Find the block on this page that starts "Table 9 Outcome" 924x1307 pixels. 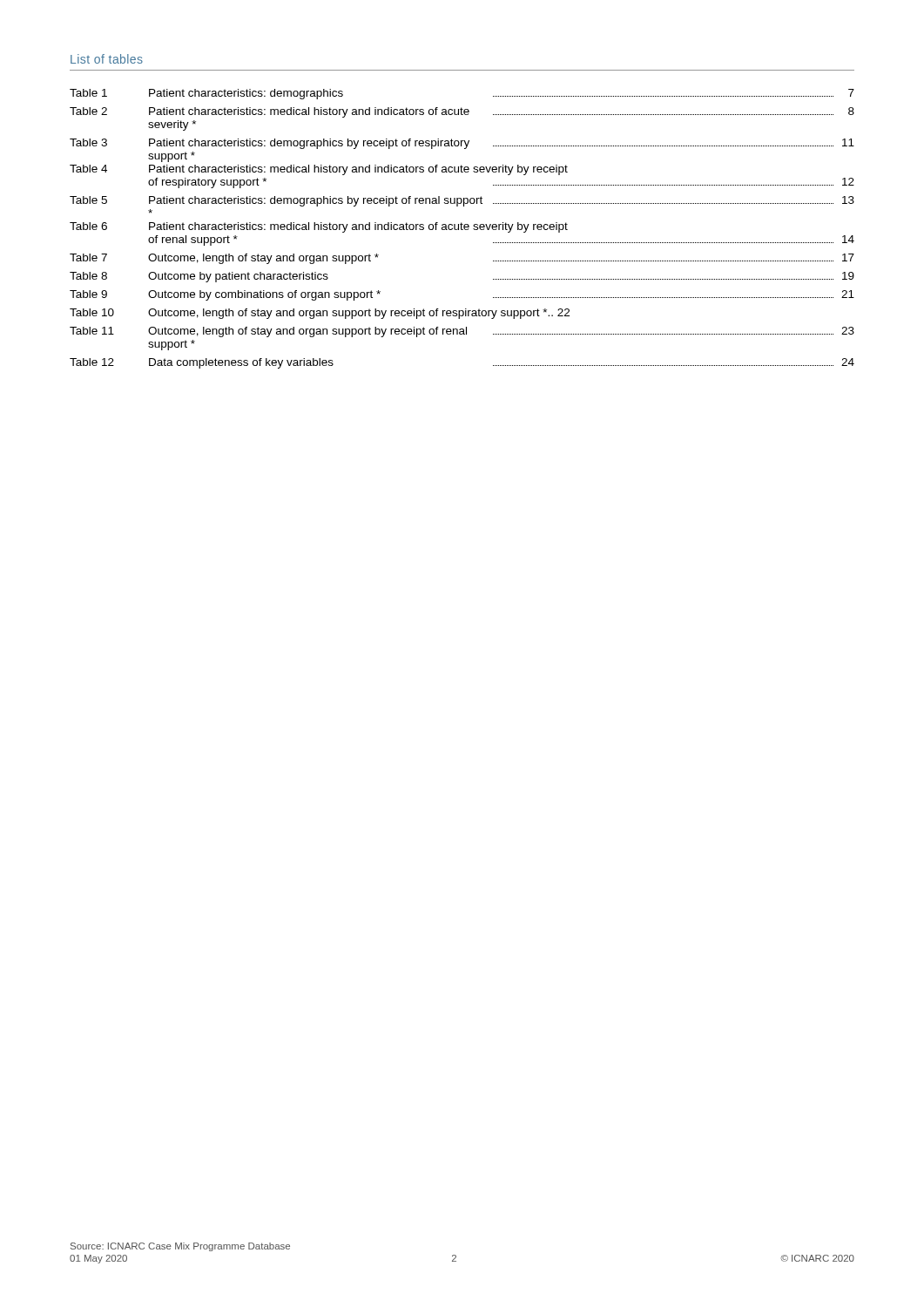click(89, 295)
